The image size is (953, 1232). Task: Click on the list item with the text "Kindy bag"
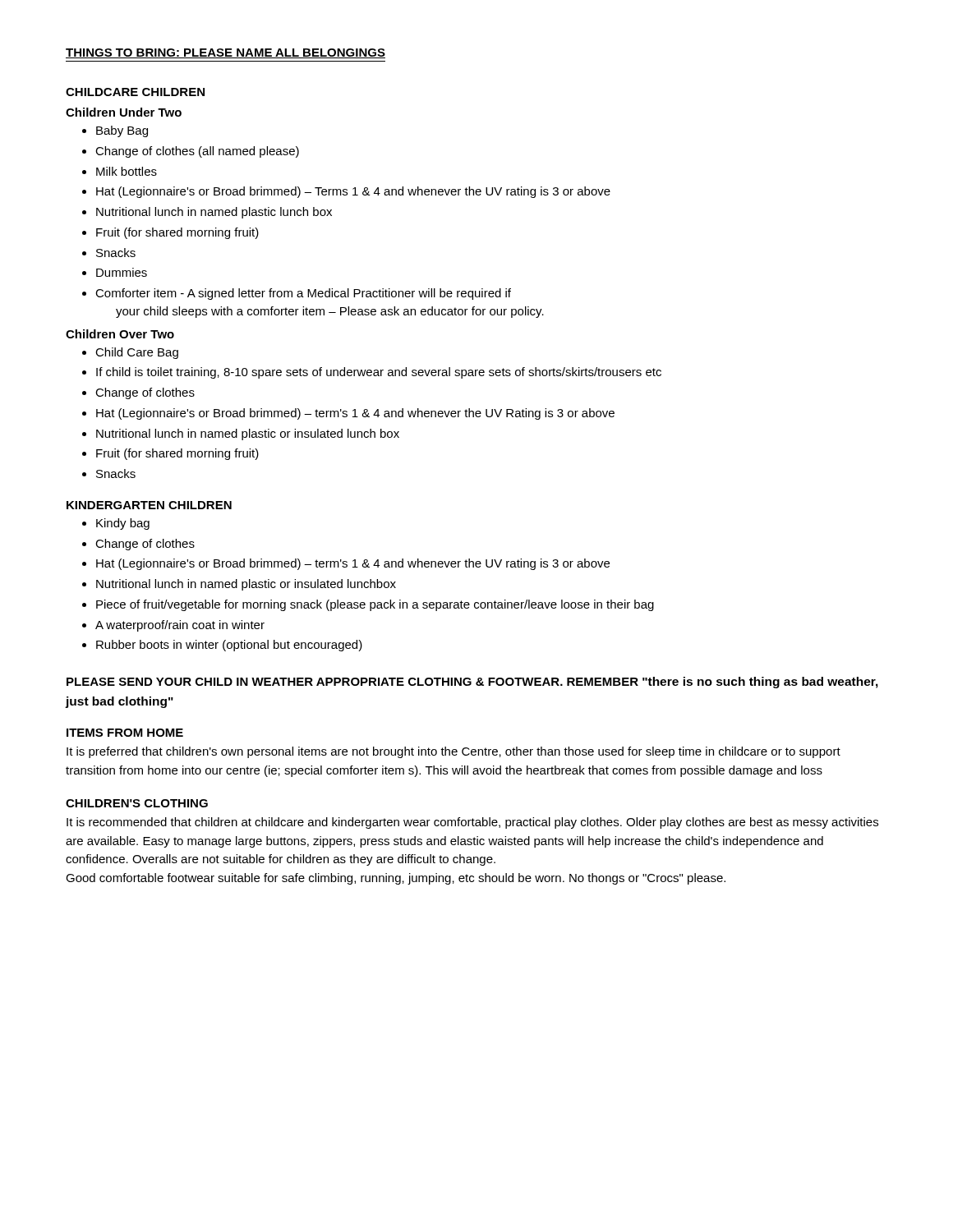[123, 523]
